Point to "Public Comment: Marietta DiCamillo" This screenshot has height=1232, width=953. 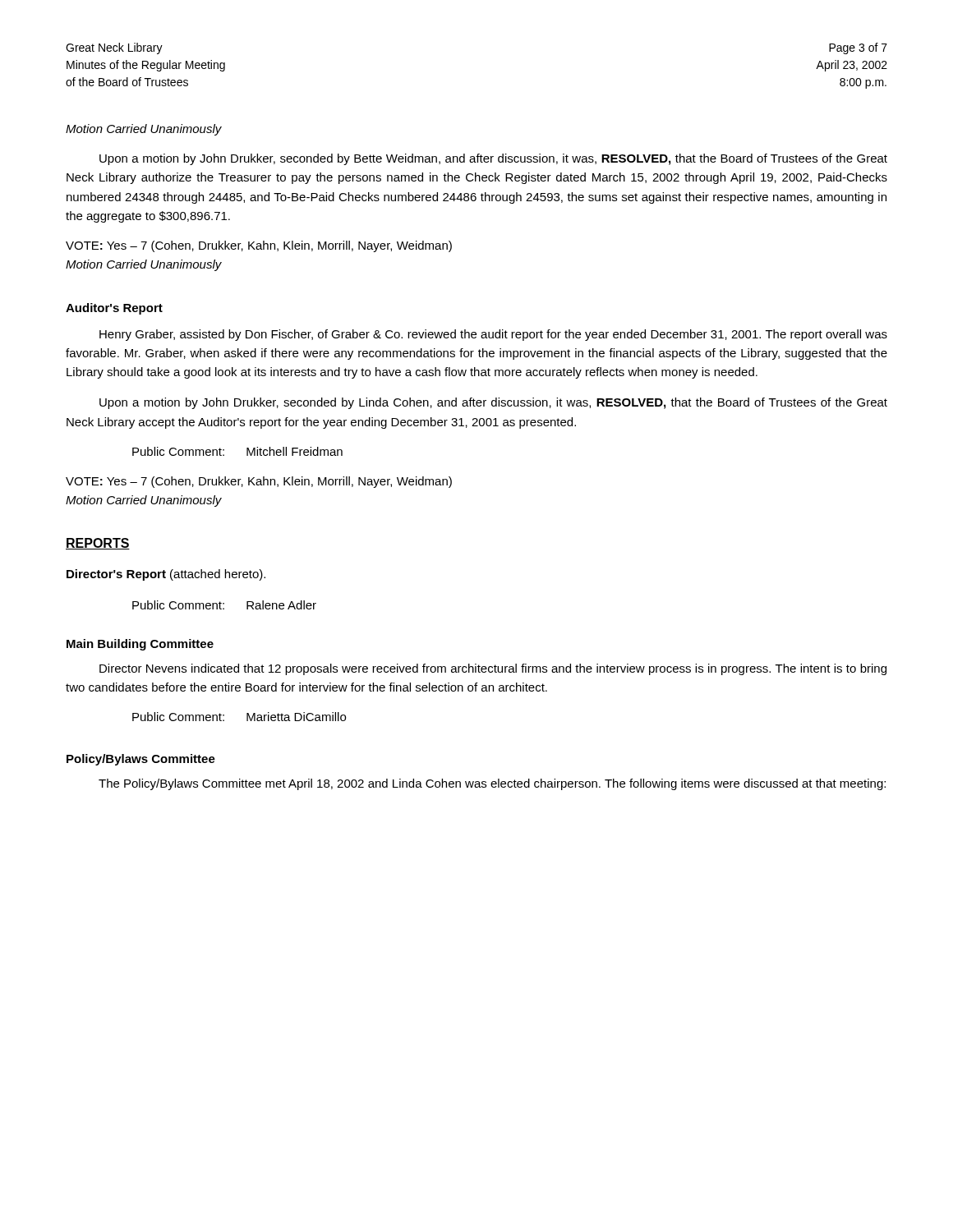[x=239, y=717]
